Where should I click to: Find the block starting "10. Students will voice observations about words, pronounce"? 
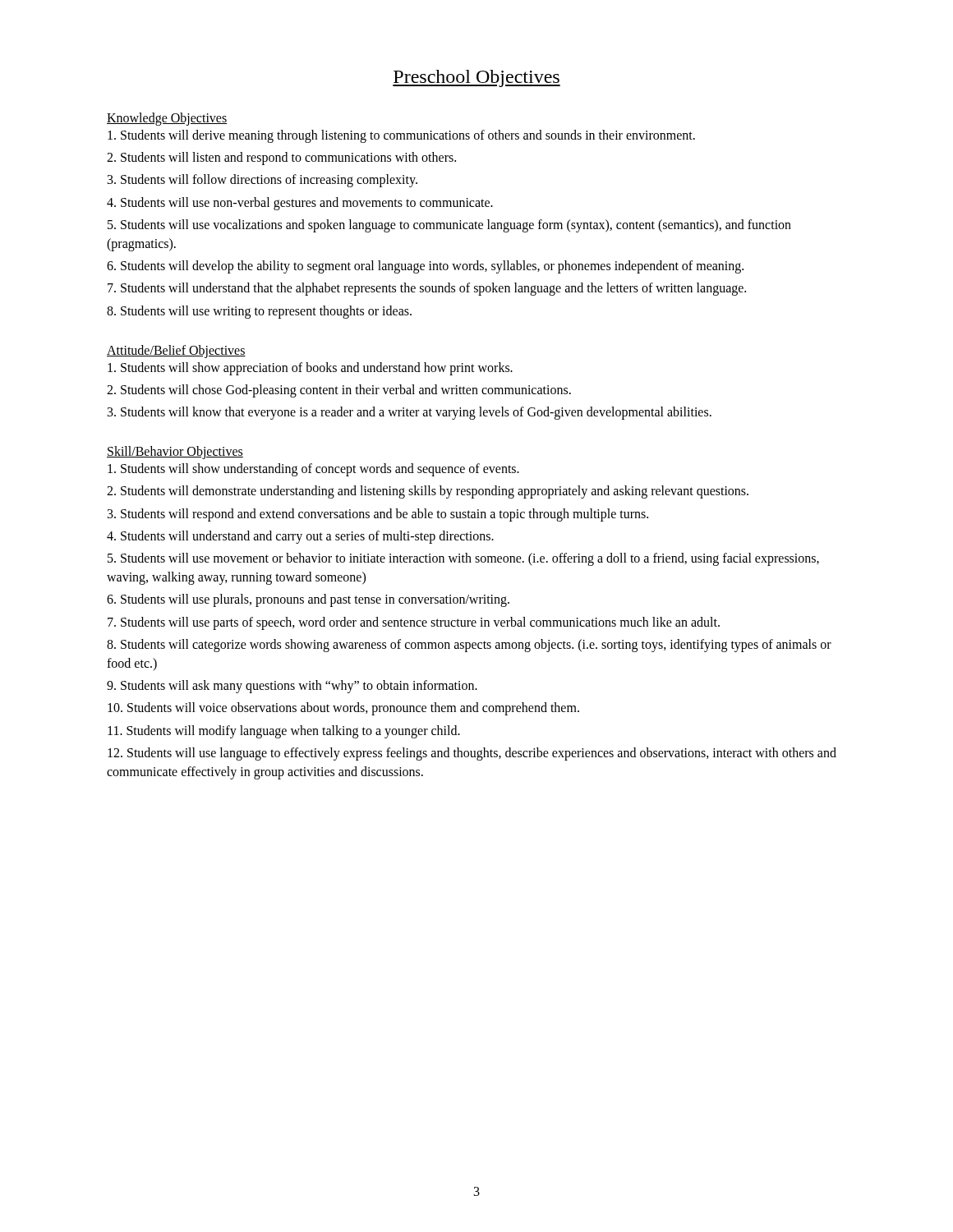pyautogui.click(x=343, y=708)
